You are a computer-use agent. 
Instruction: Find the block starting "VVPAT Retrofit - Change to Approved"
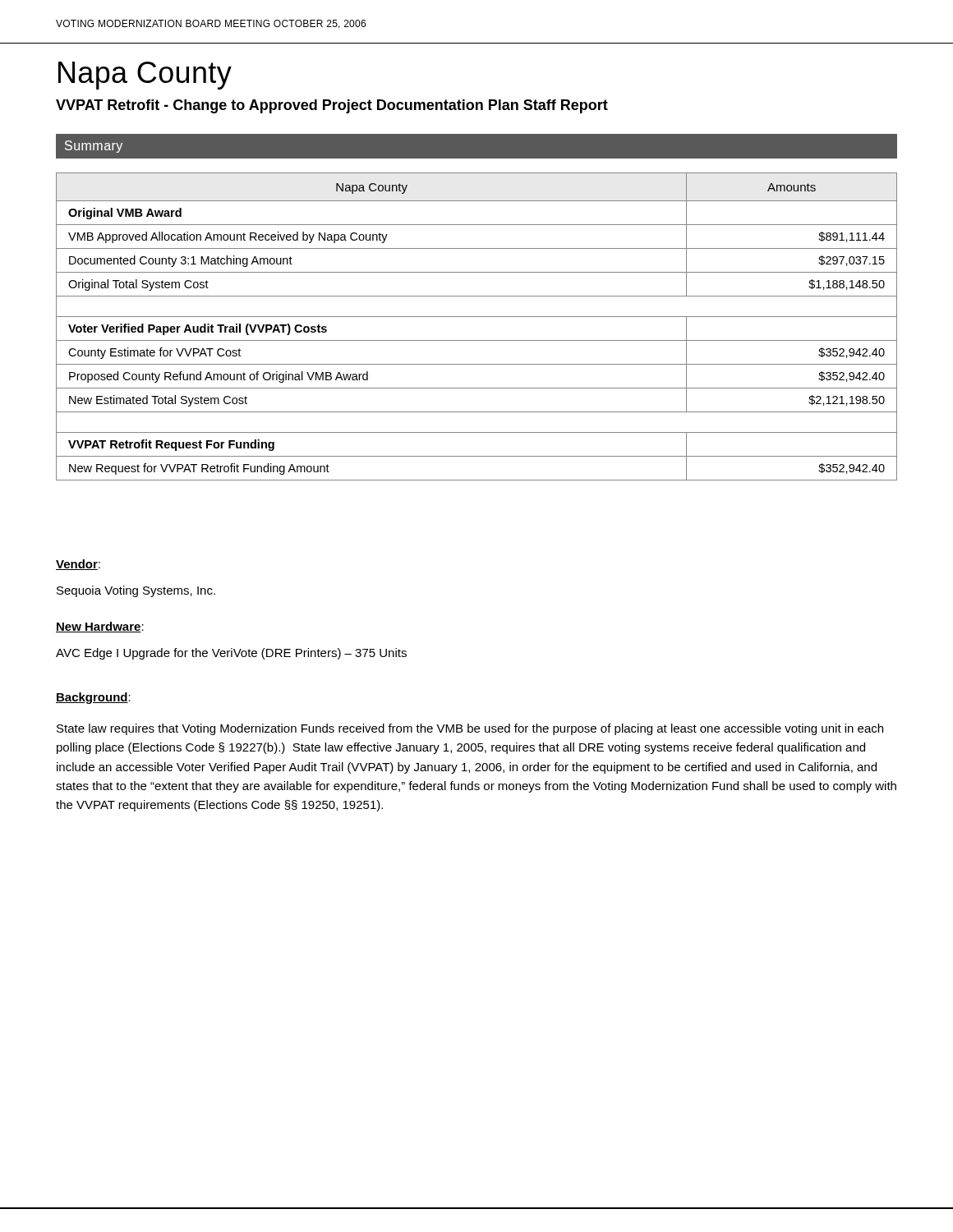pyautogui.click(x=332, y=105)
